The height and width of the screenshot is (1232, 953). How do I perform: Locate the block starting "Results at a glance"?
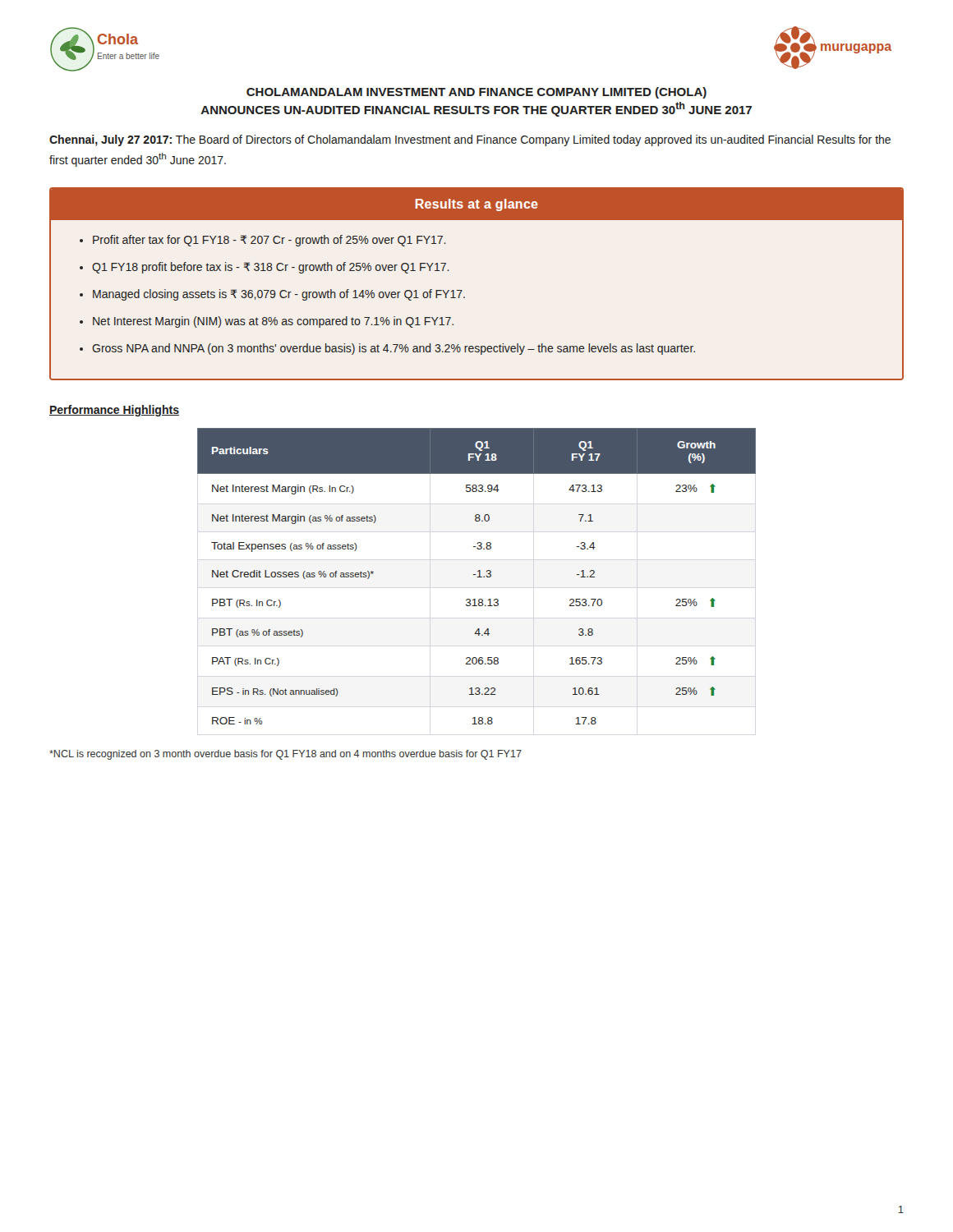pos(476,204)
